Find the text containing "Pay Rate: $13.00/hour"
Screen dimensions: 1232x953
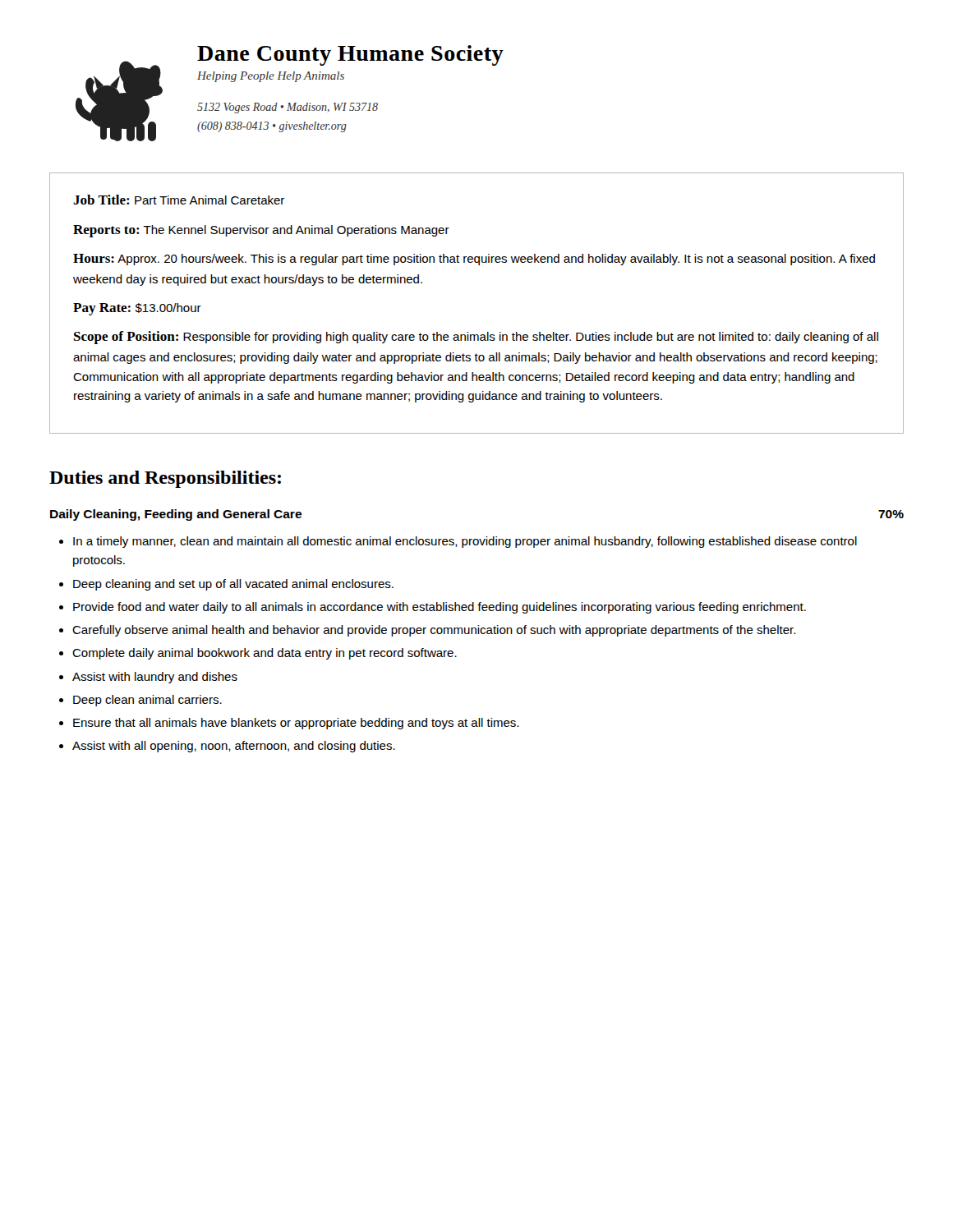pyautogui.click(x=137, y=307)
